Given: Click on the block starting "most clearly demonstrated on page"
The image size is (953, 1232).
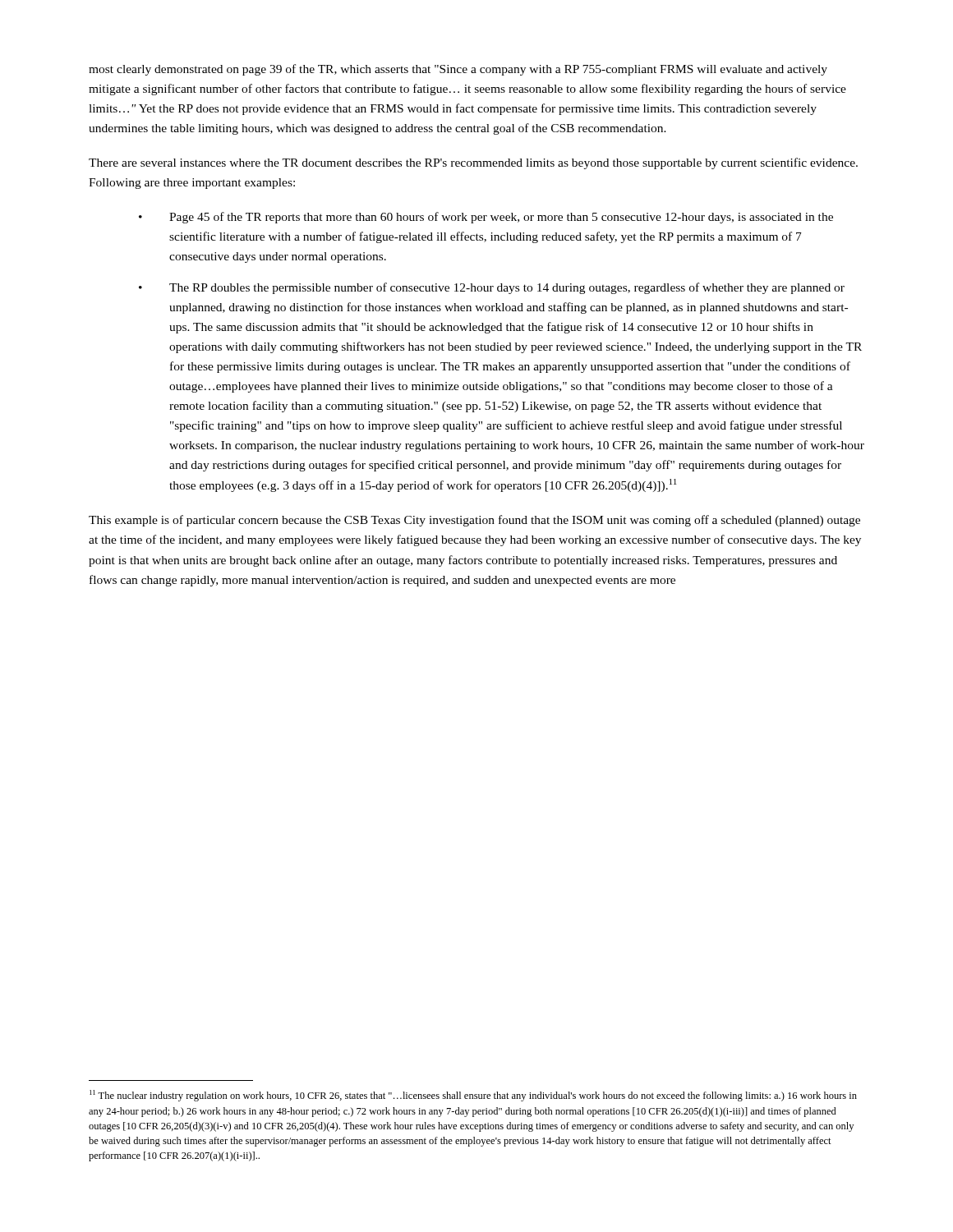Looking at the screenshot, I should tap(467, 98).
